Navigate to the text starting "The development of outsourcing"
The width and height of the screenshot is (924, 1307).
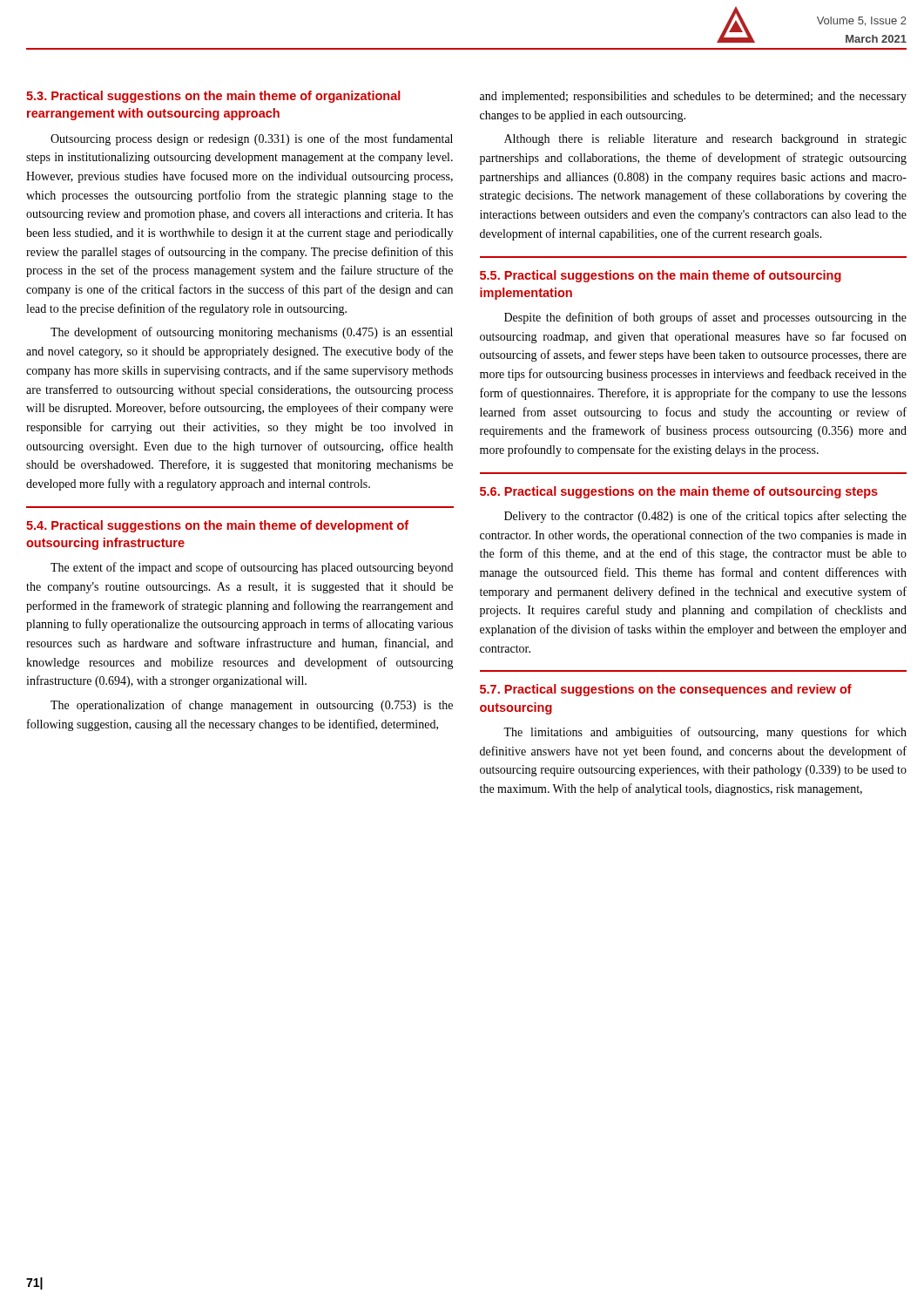(240, 408)
